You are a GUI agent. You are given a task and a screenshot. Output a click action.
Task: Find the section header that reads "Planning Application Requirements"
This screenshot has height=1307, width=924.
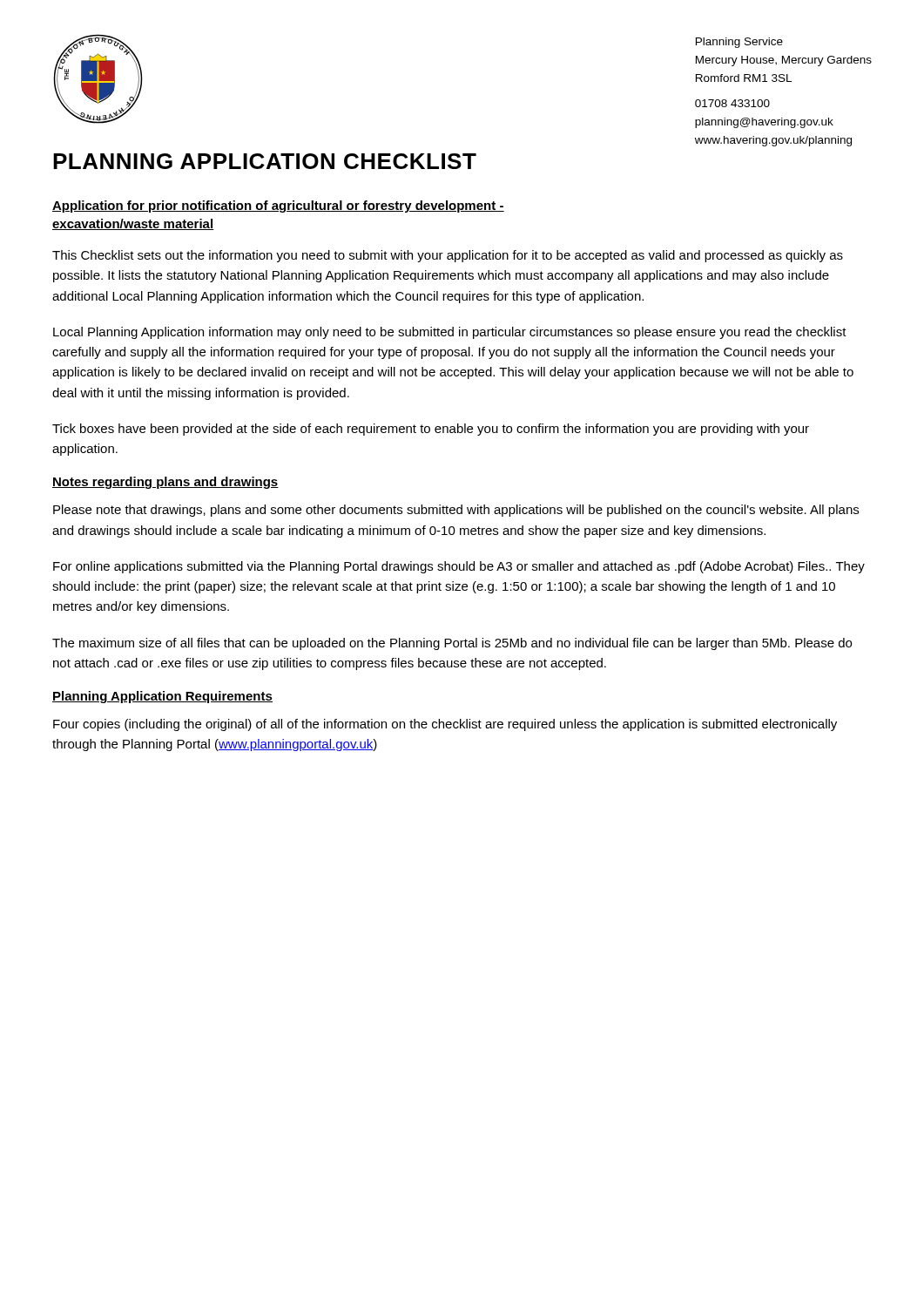[x=162, y=696]
